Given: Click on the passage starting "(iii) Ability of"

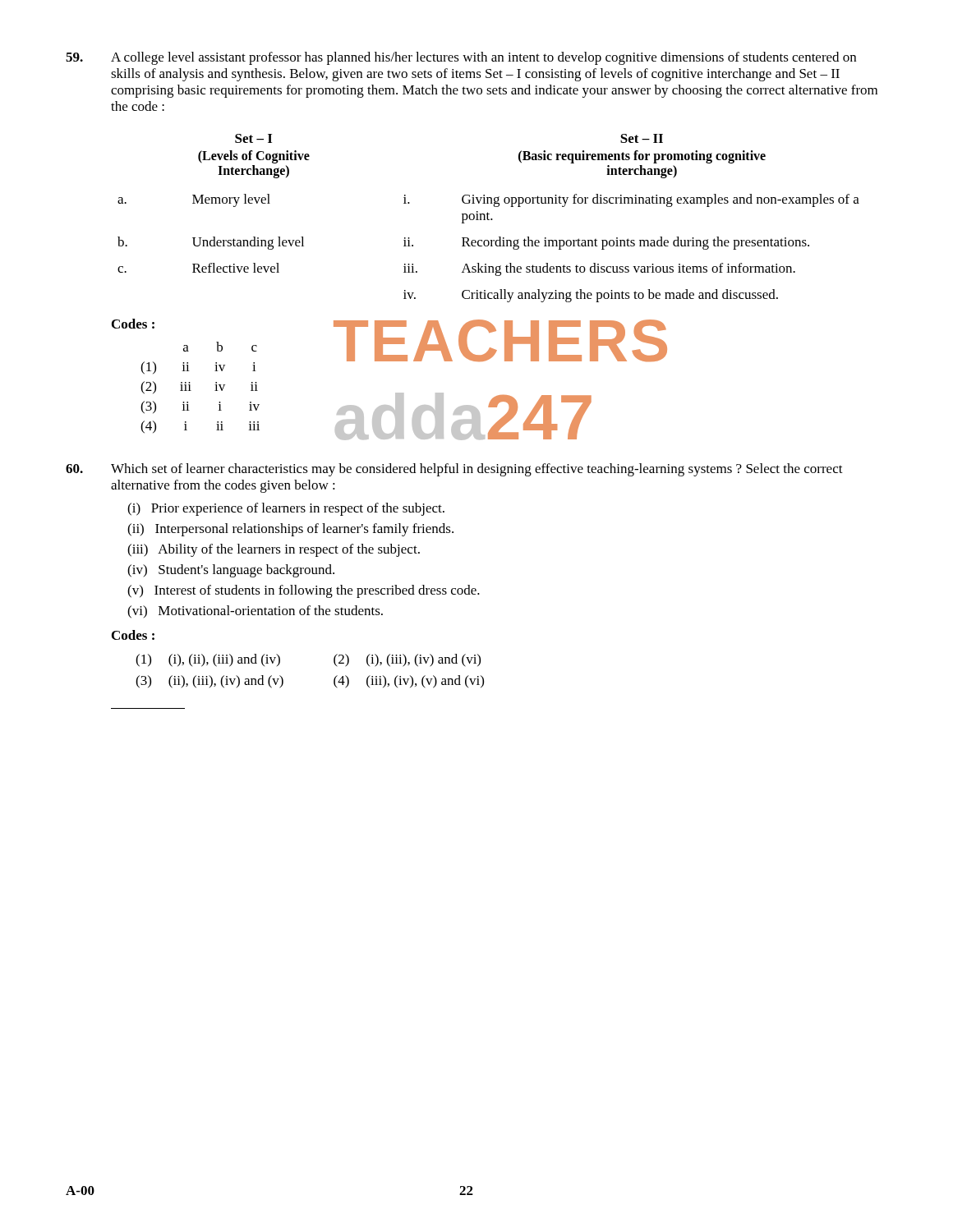Looking at the screenshot, I should tap(274, 549).
